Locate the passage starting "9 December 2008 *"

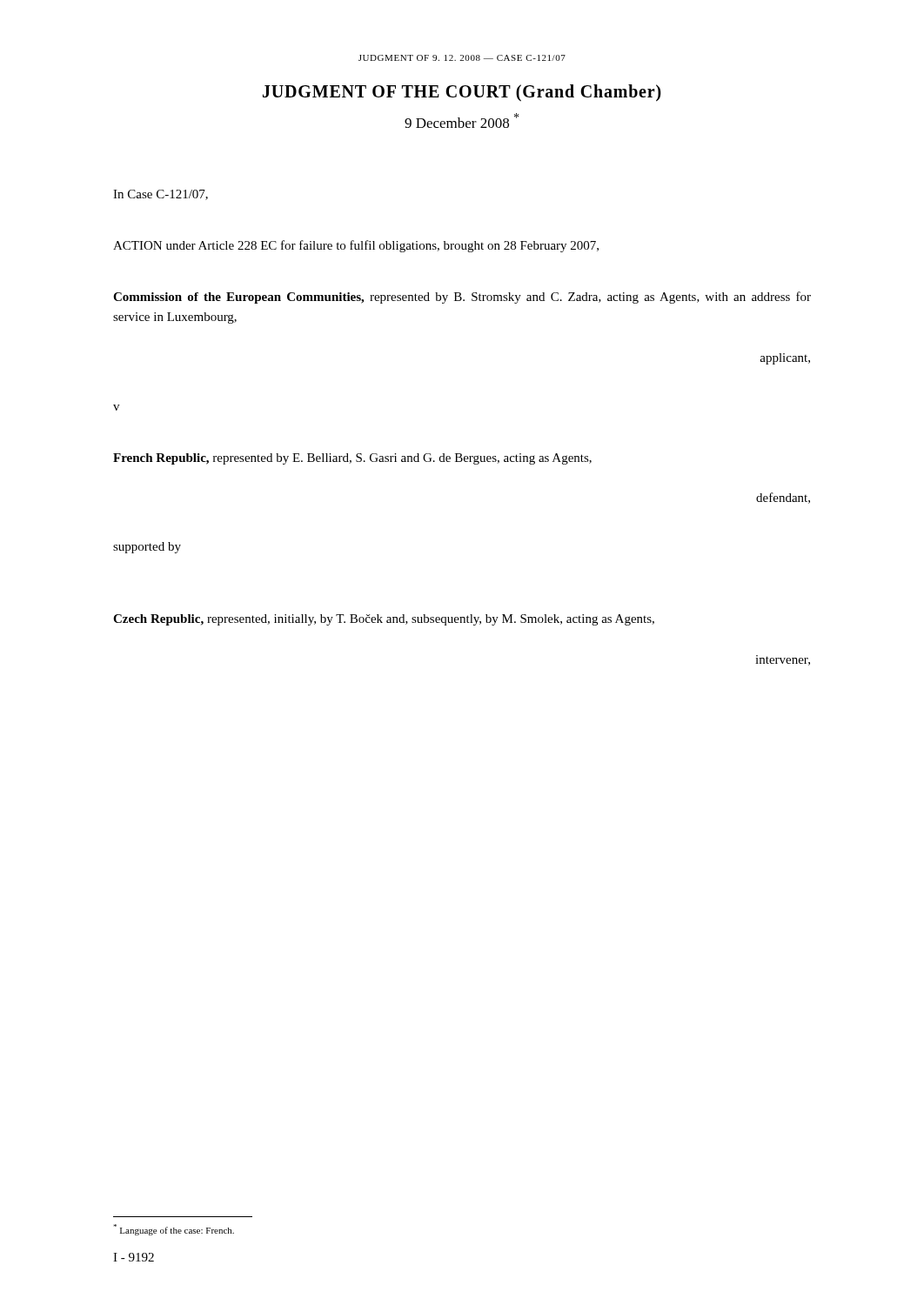462,121
